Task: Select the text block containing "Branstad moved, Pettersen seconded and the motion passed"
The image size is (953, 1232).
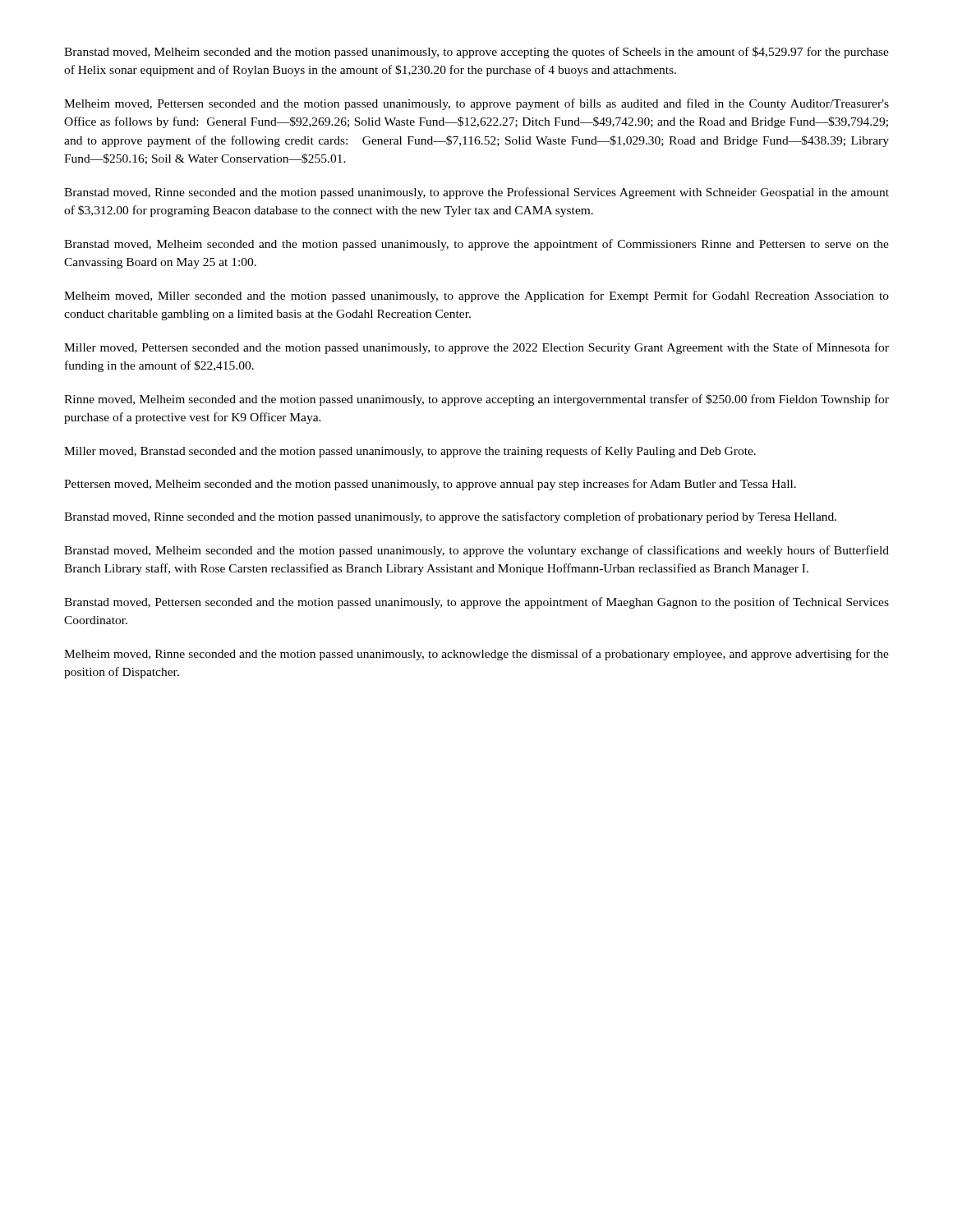Action: 476,611
